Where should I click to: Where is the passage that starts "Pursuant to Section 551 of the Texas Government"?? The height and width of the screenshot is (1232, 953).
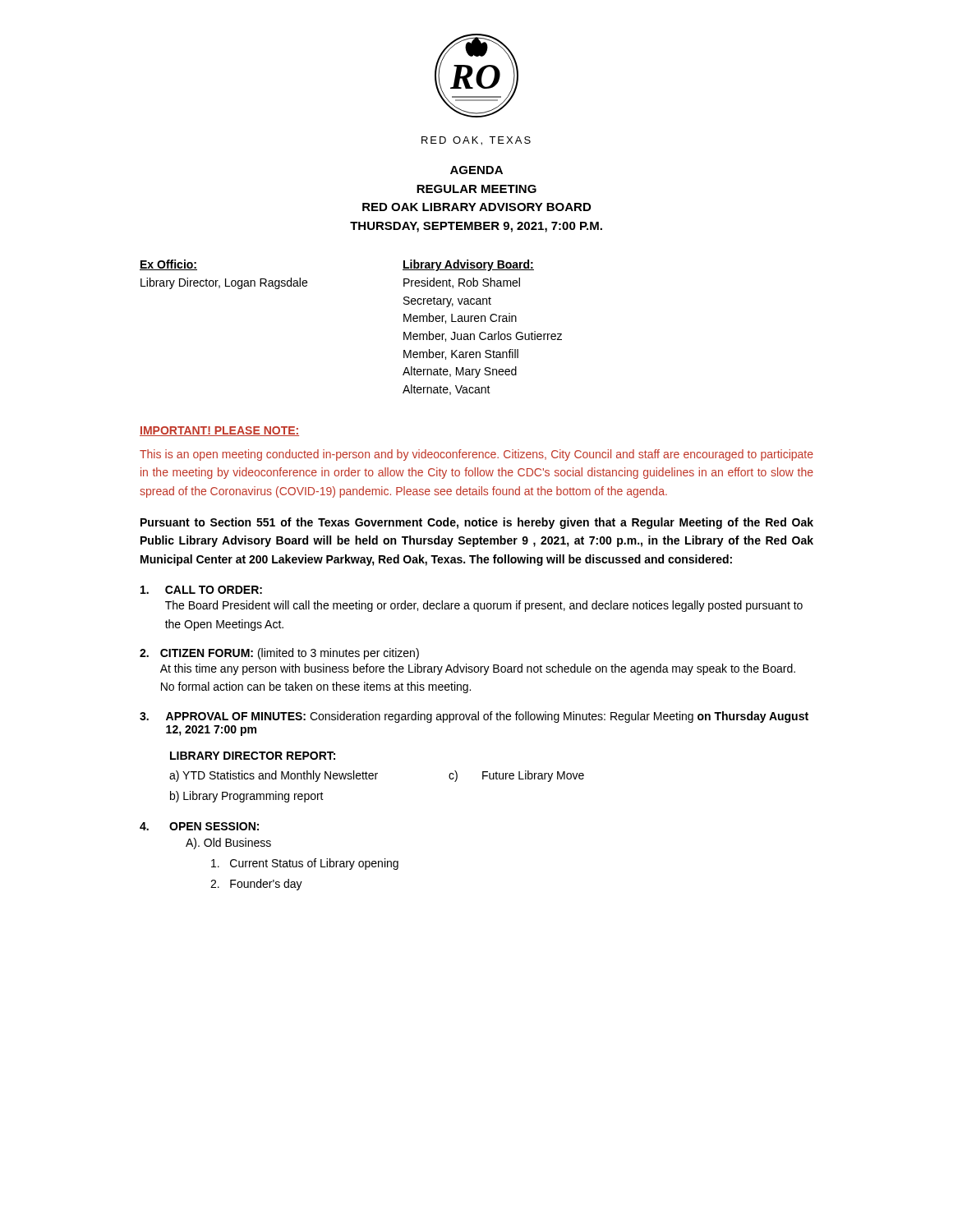pyautogui.click(x=476, y=541)
